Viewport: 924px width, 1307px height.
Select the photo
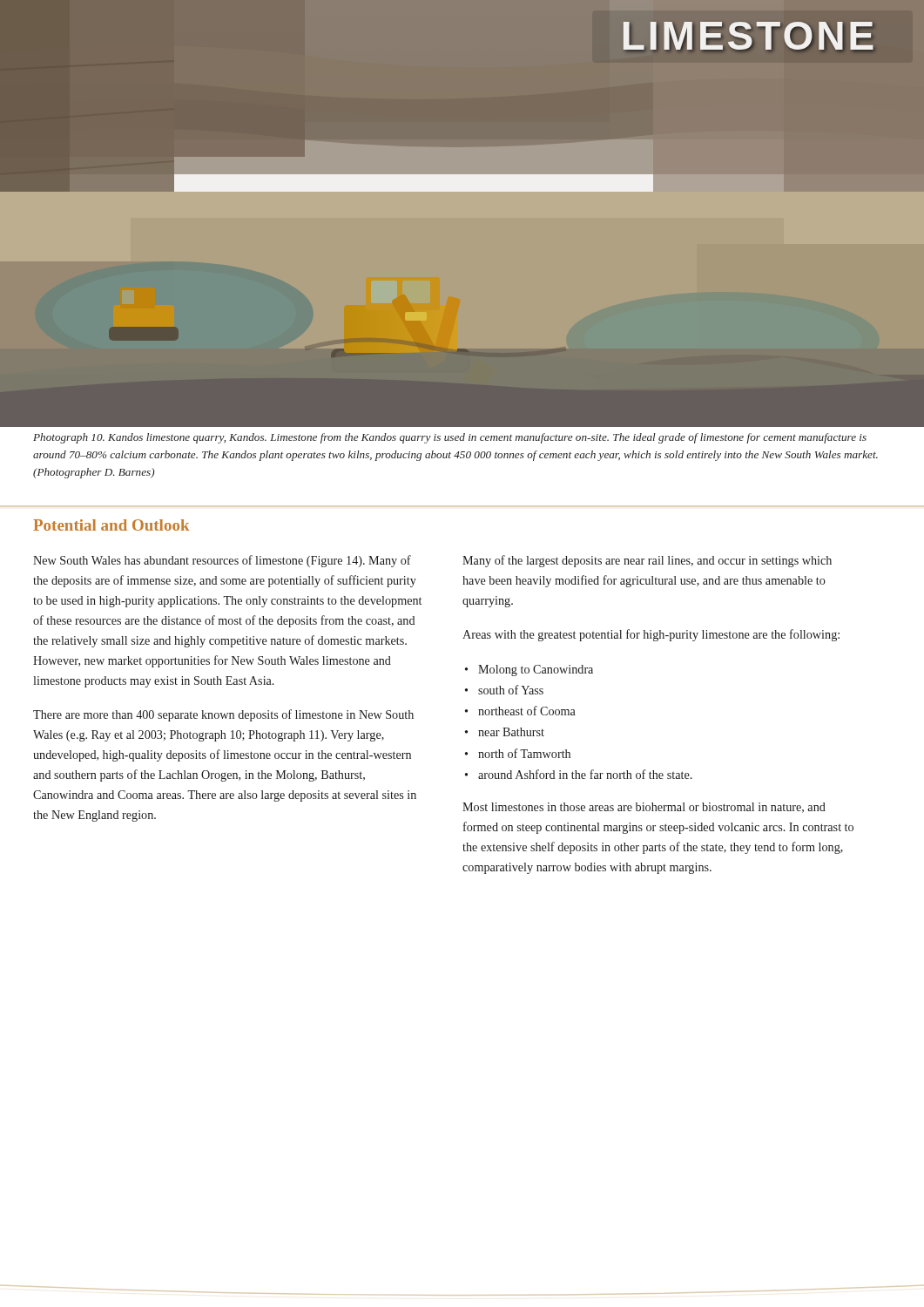coord(462,213)
